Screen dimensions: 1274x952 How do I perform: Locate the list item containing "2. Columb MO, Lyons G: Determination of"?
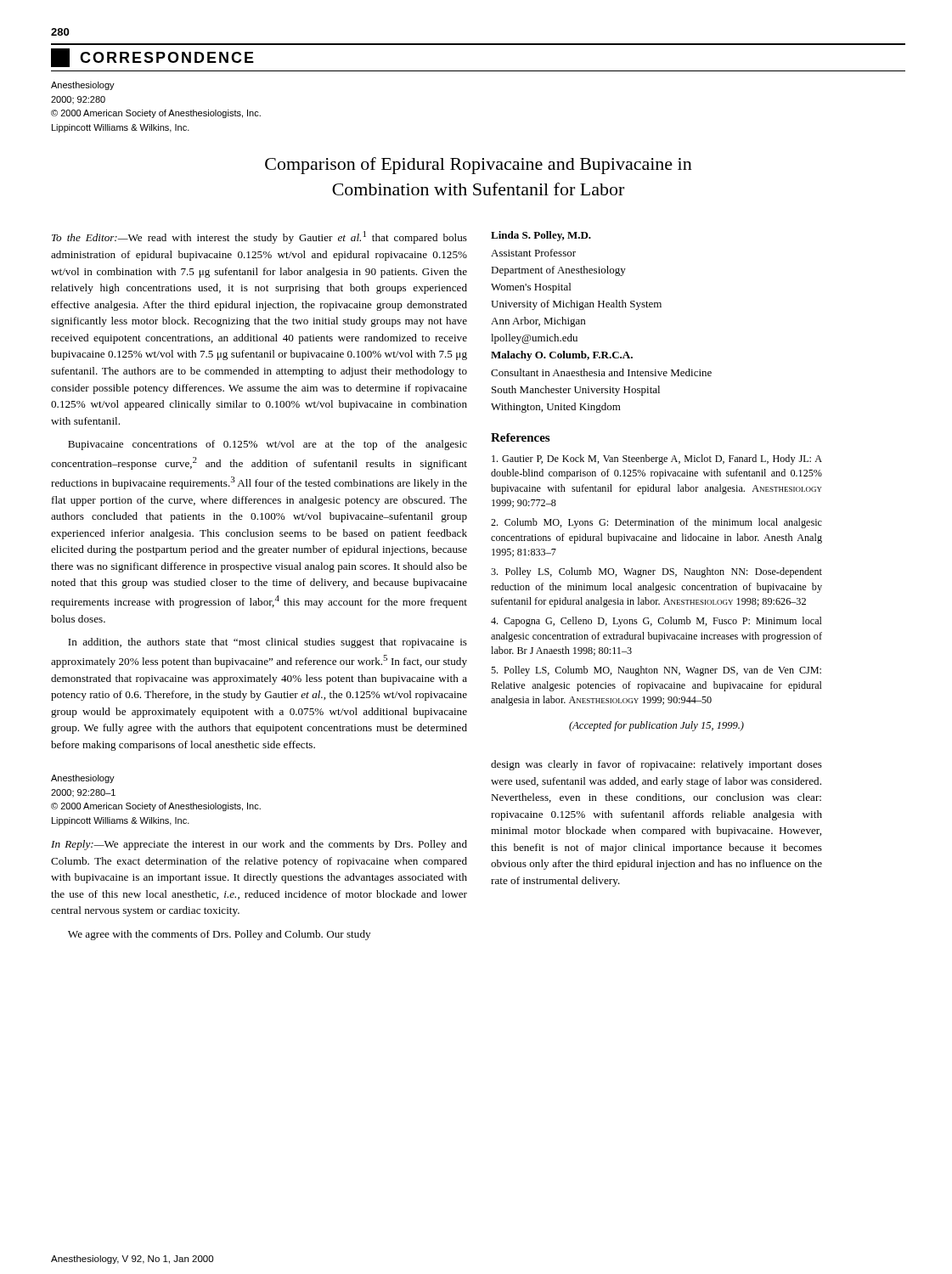click(656, 537)
